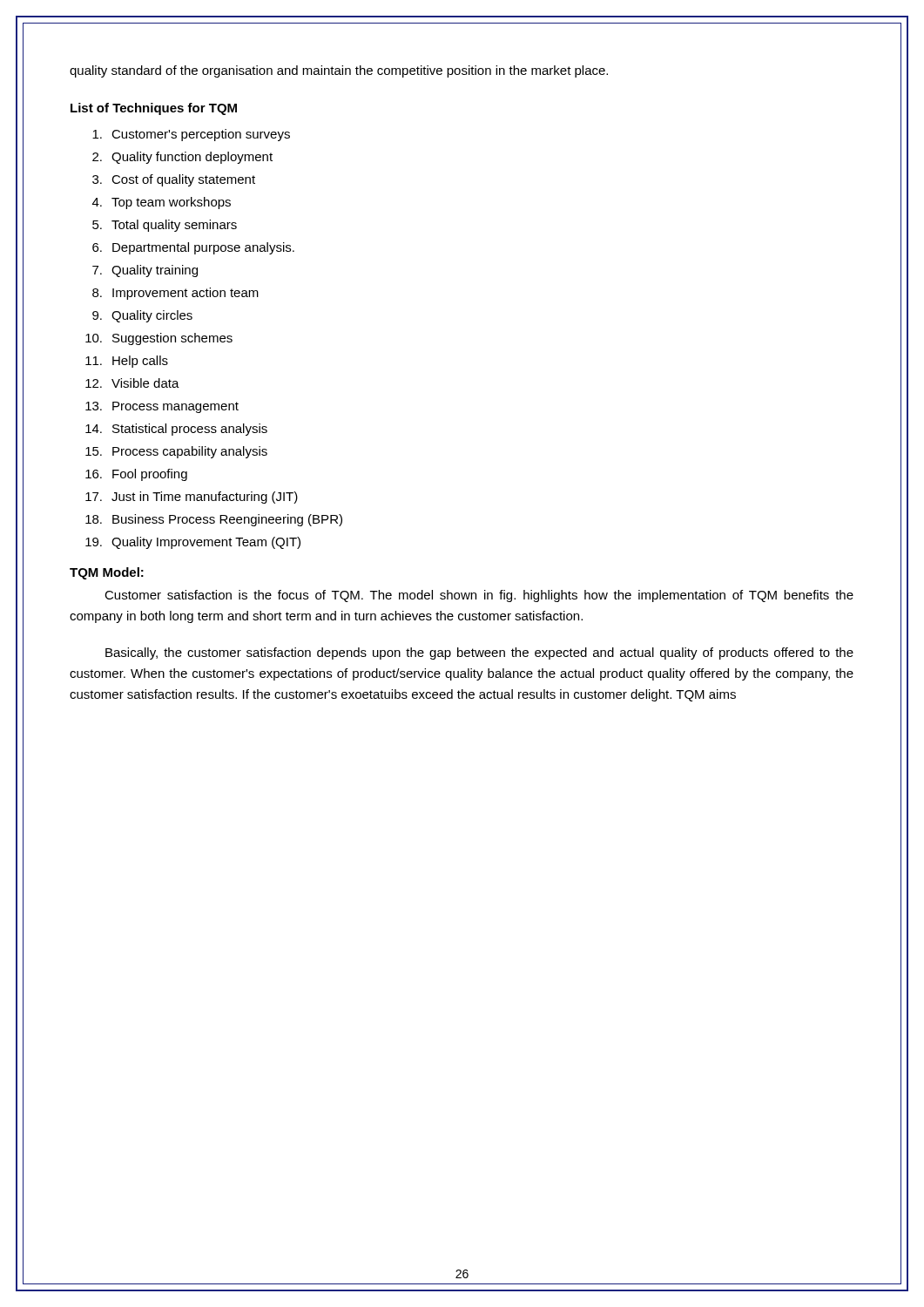
Task: Click on the list item with the text "9. Quality circles"
Action: [x=131, y=315]
